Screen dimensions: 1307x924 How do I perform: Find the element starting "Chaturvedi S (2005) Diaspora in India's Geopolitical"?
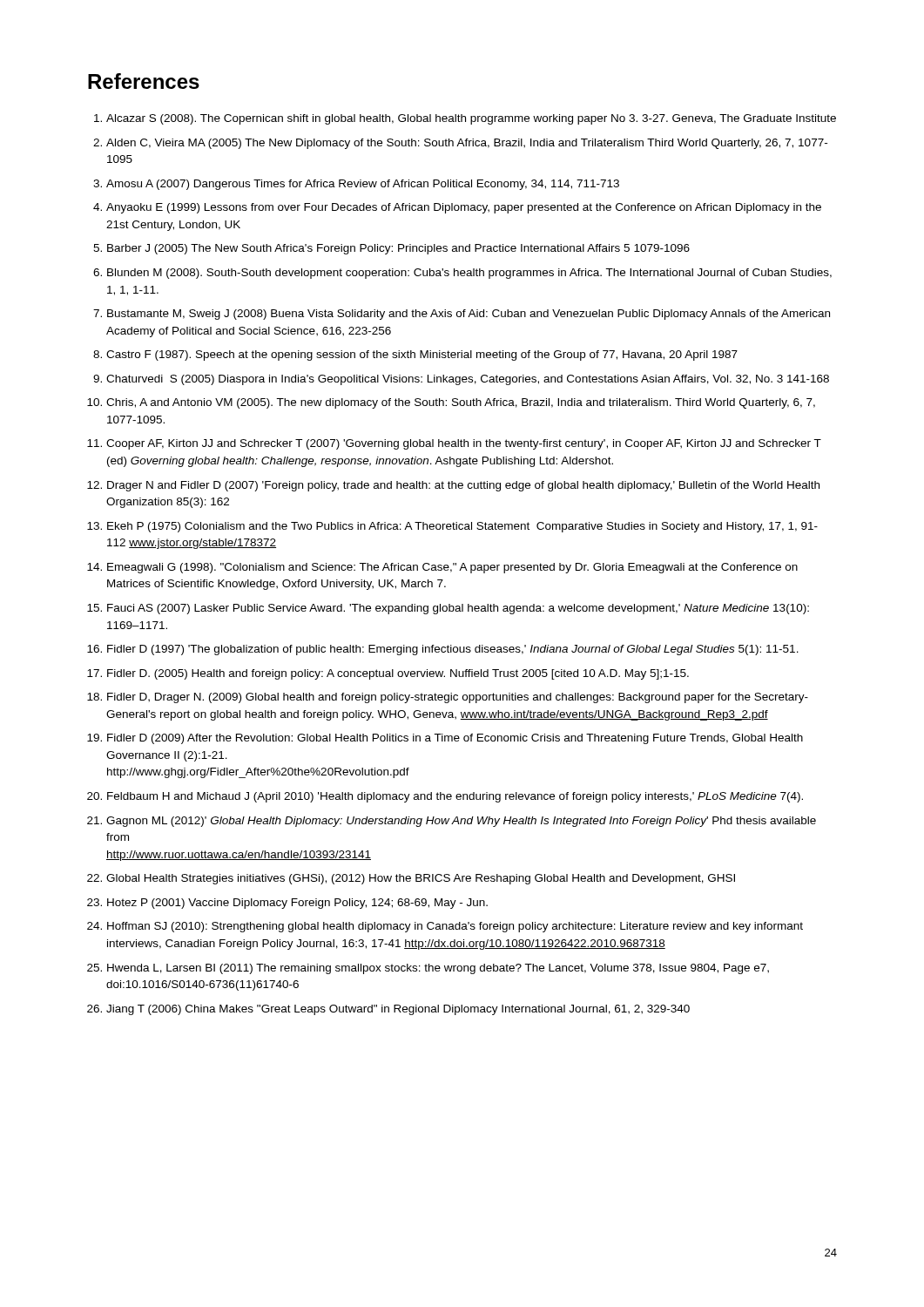(468, 378)
